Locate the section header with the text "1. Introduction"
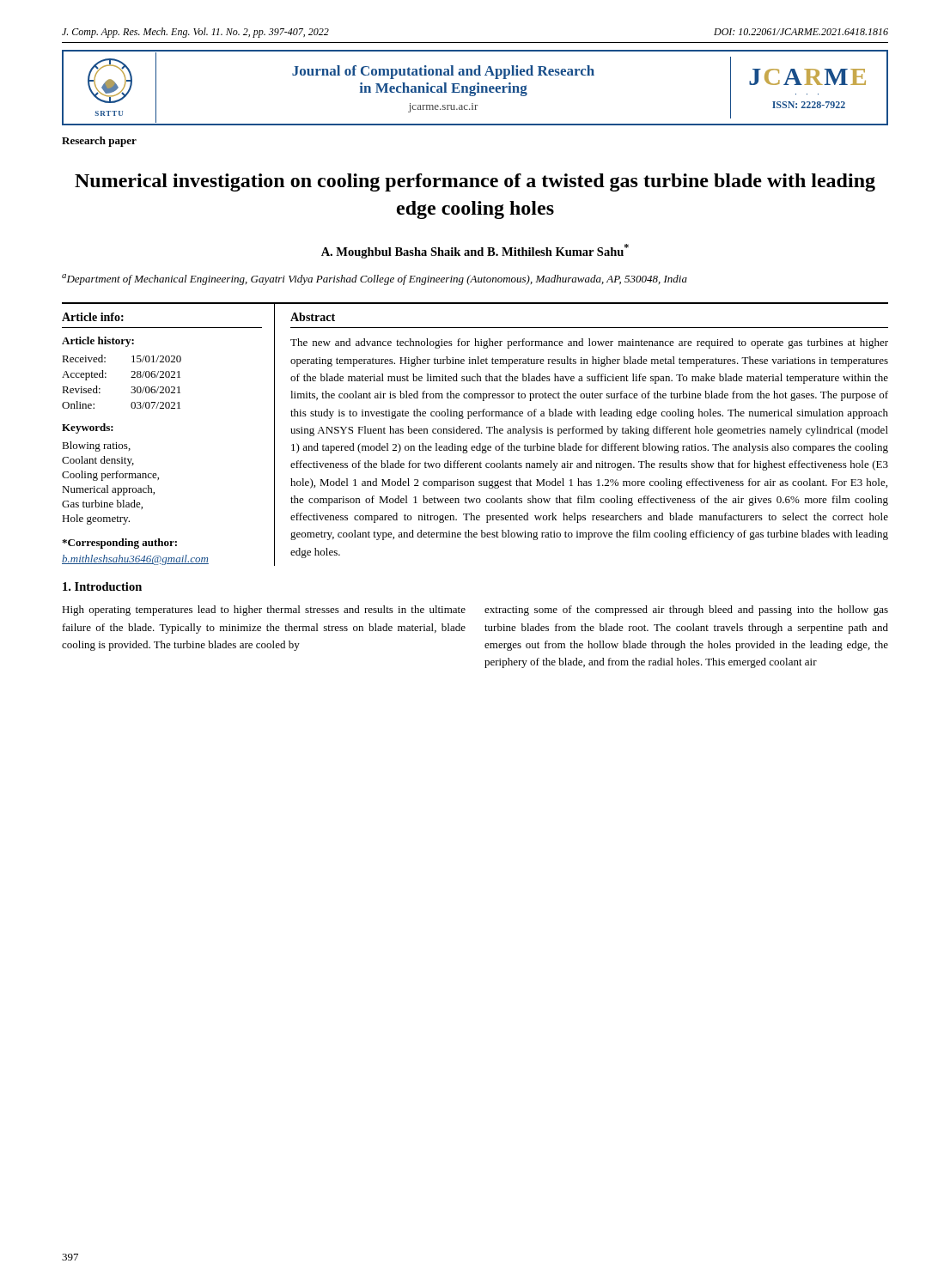The image size is (950, 1288). click(x=102, y=587)
